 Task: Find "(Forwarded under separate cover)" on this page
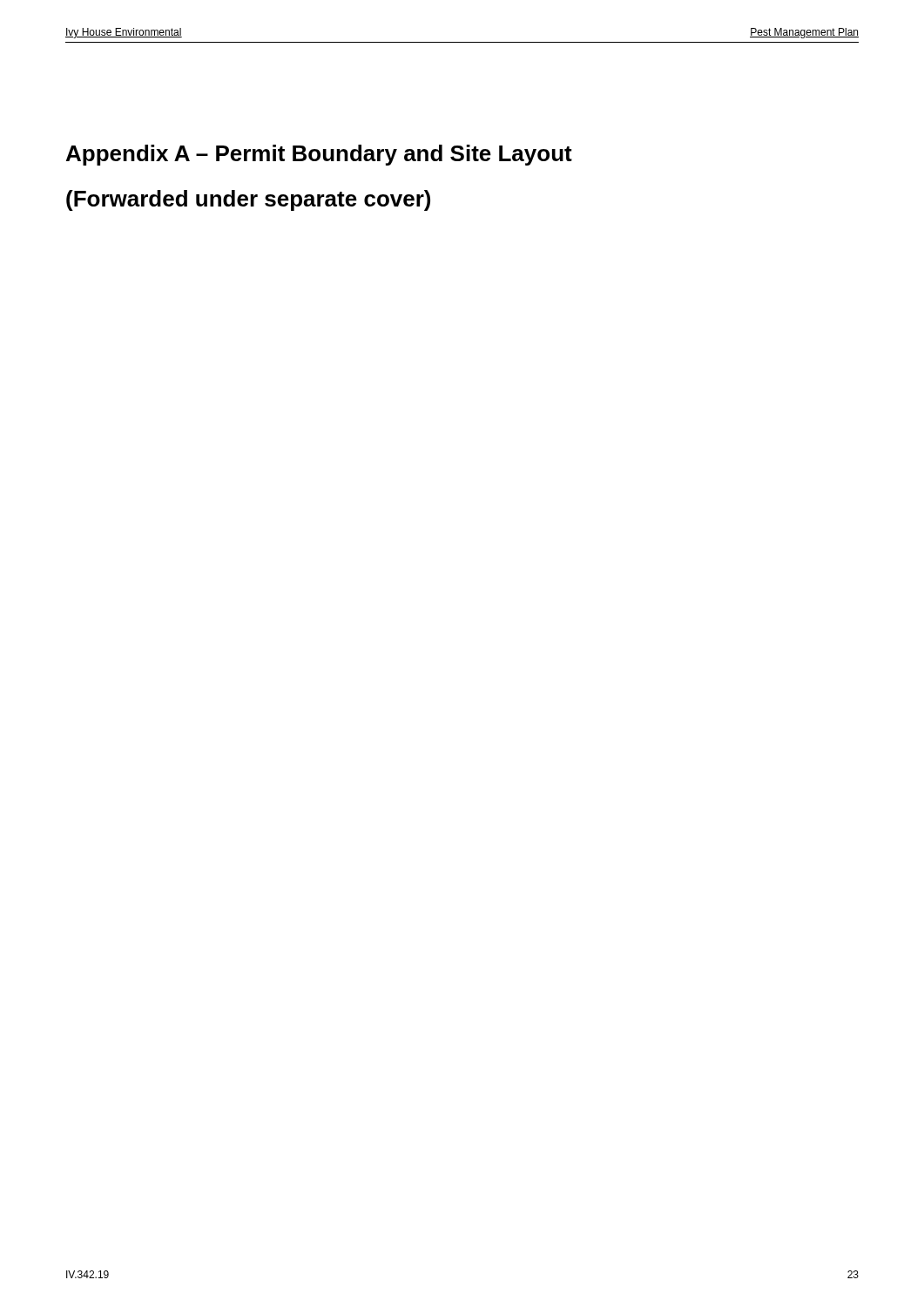[x=248, y=199]
